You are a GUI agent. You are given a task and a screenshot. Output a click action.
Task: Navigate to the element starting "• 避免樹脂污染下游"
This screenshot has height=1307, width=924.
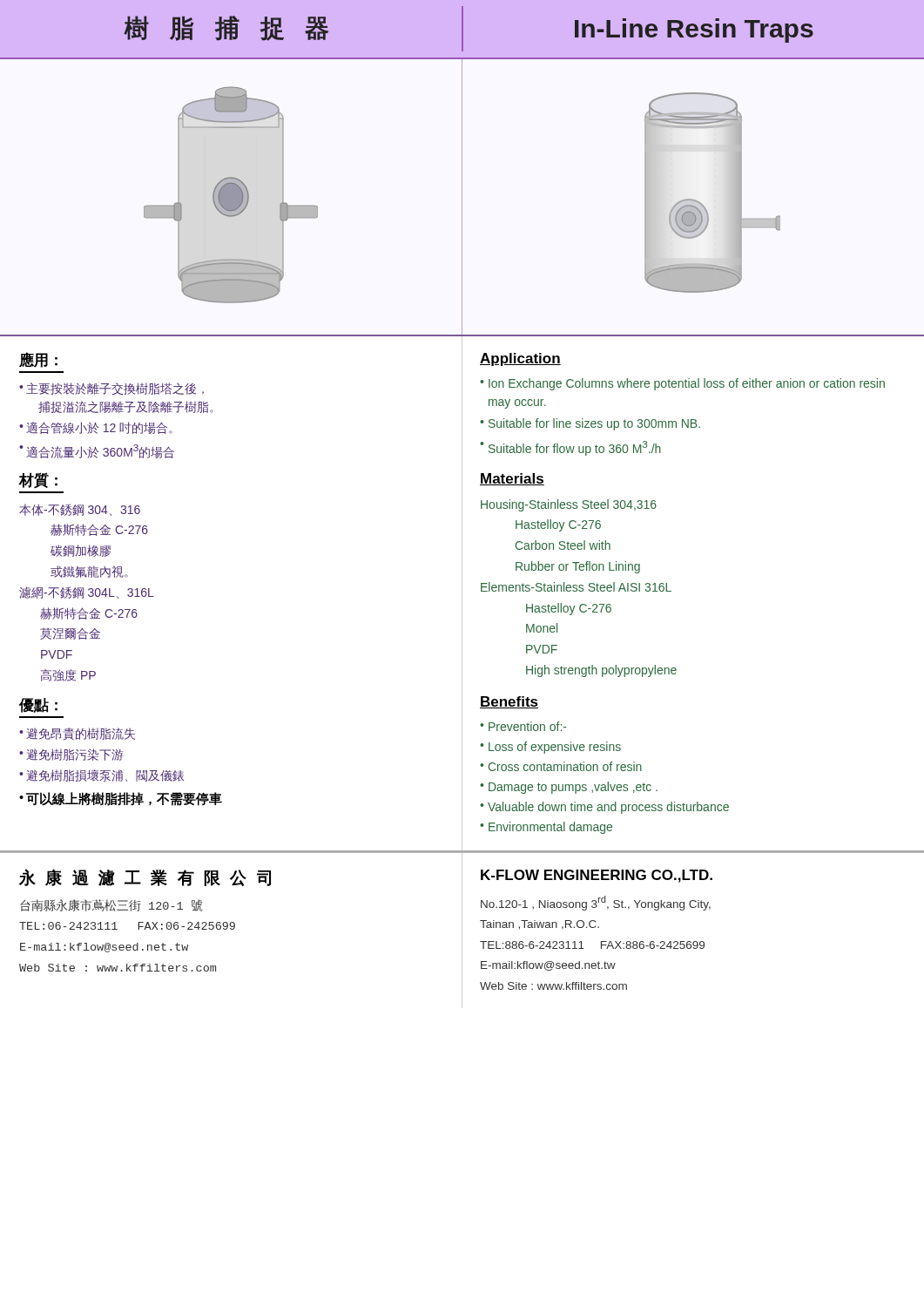coord(71,755)
